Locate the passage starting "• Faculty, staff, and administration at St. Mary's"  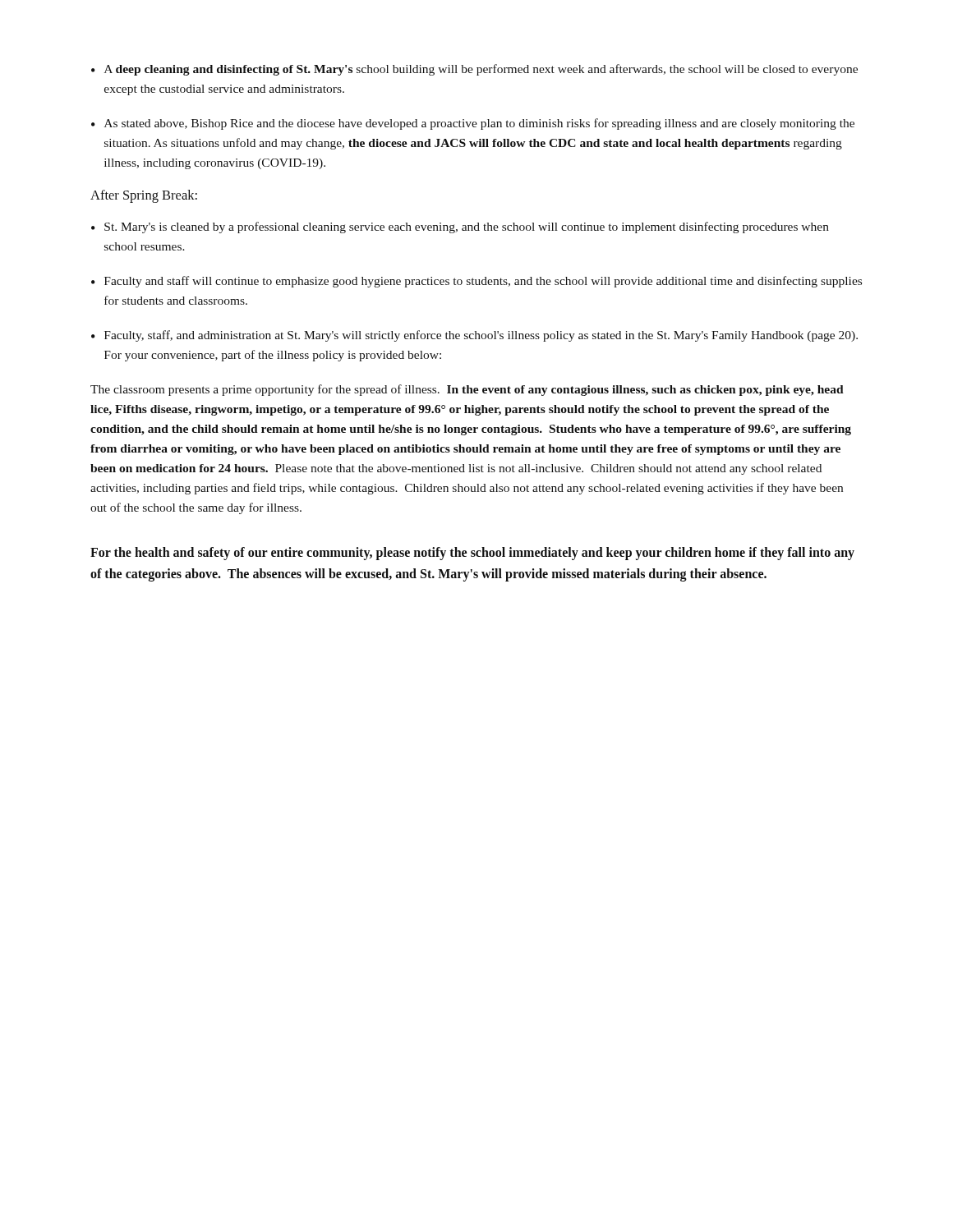(476, 345)
